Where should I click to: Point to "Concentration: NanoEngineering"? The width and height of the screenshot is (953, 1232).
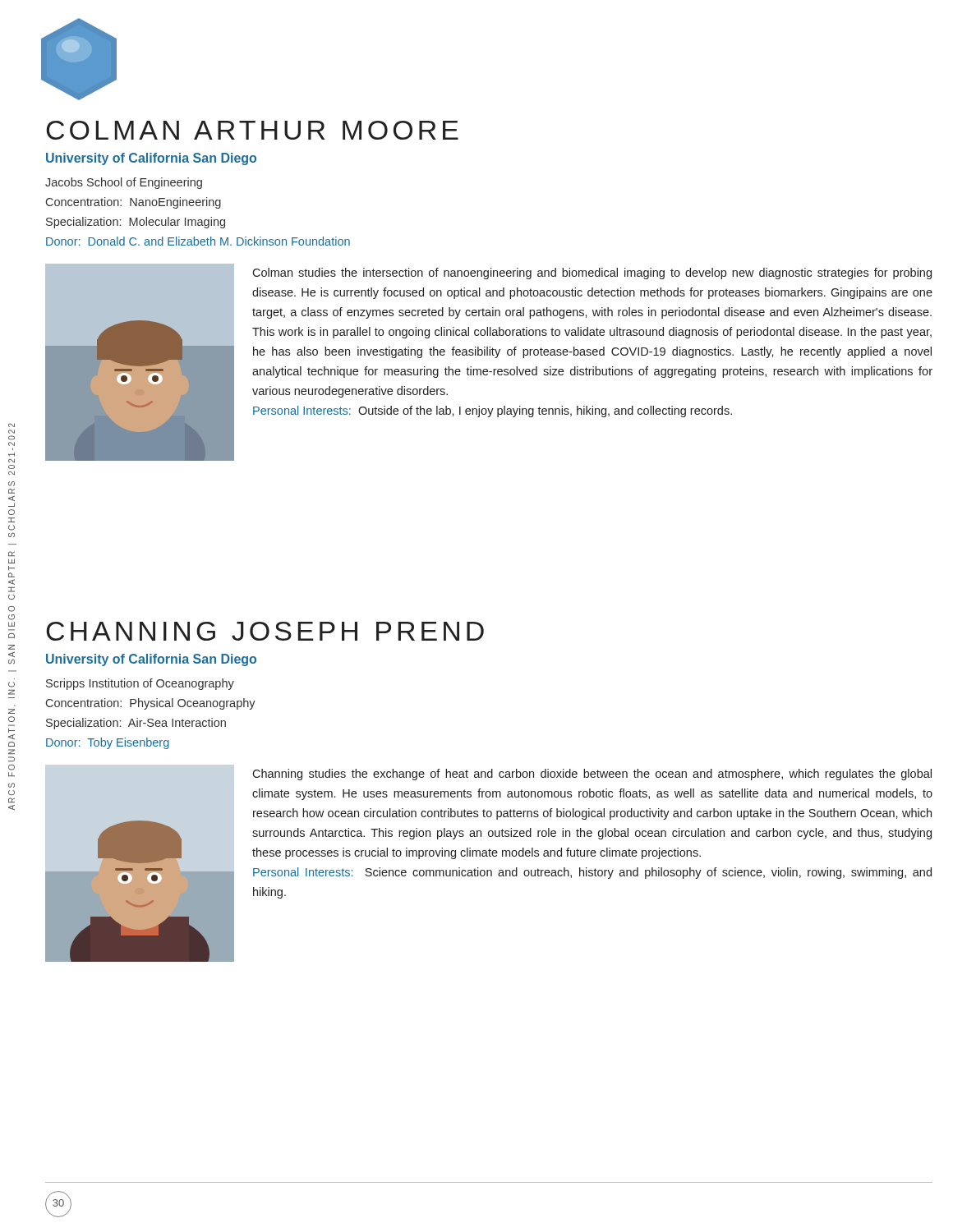pyautogui.click(x=133, y=202)
